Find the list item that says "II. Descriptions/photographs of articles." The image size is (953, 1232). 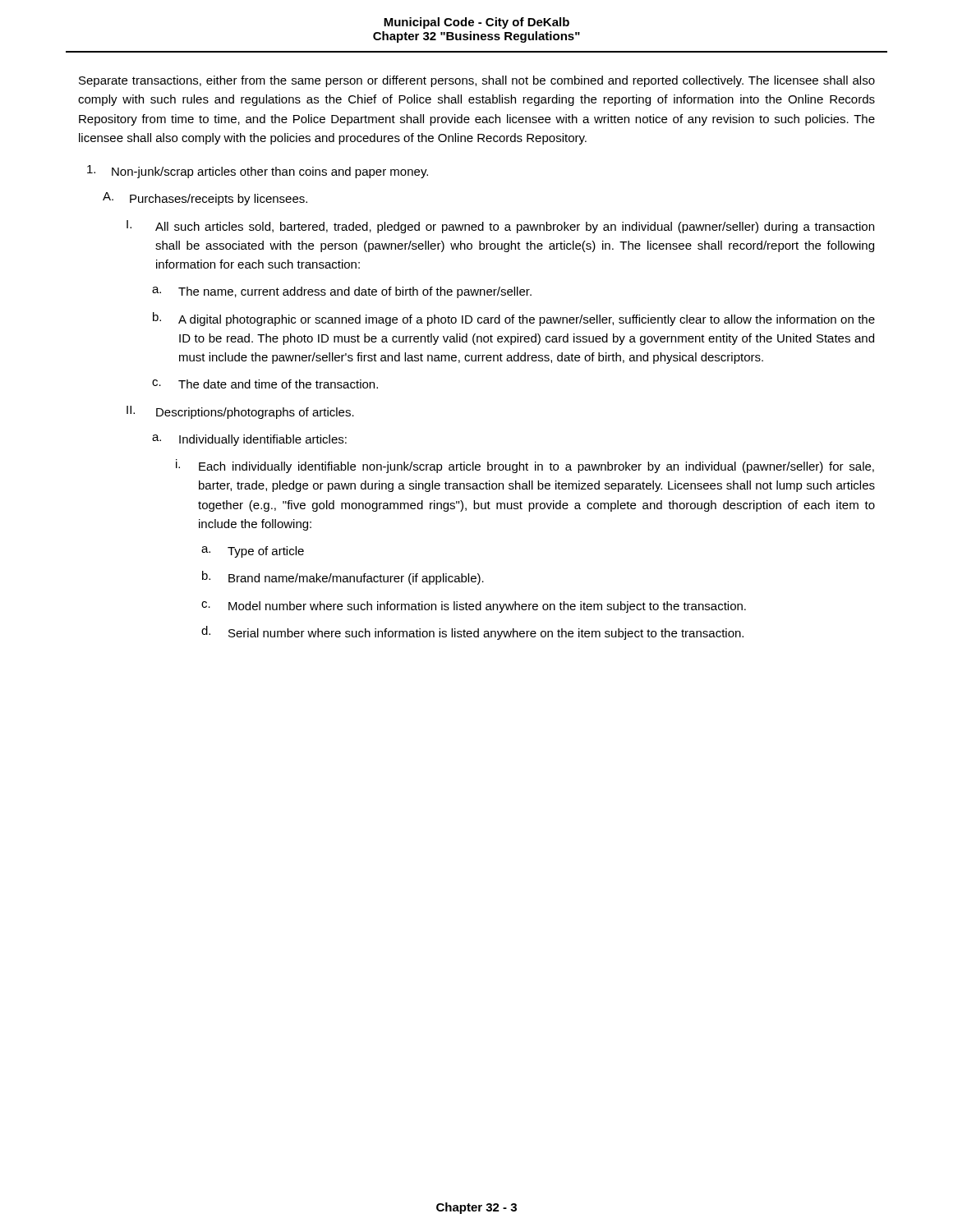click(x=240, y=412)
